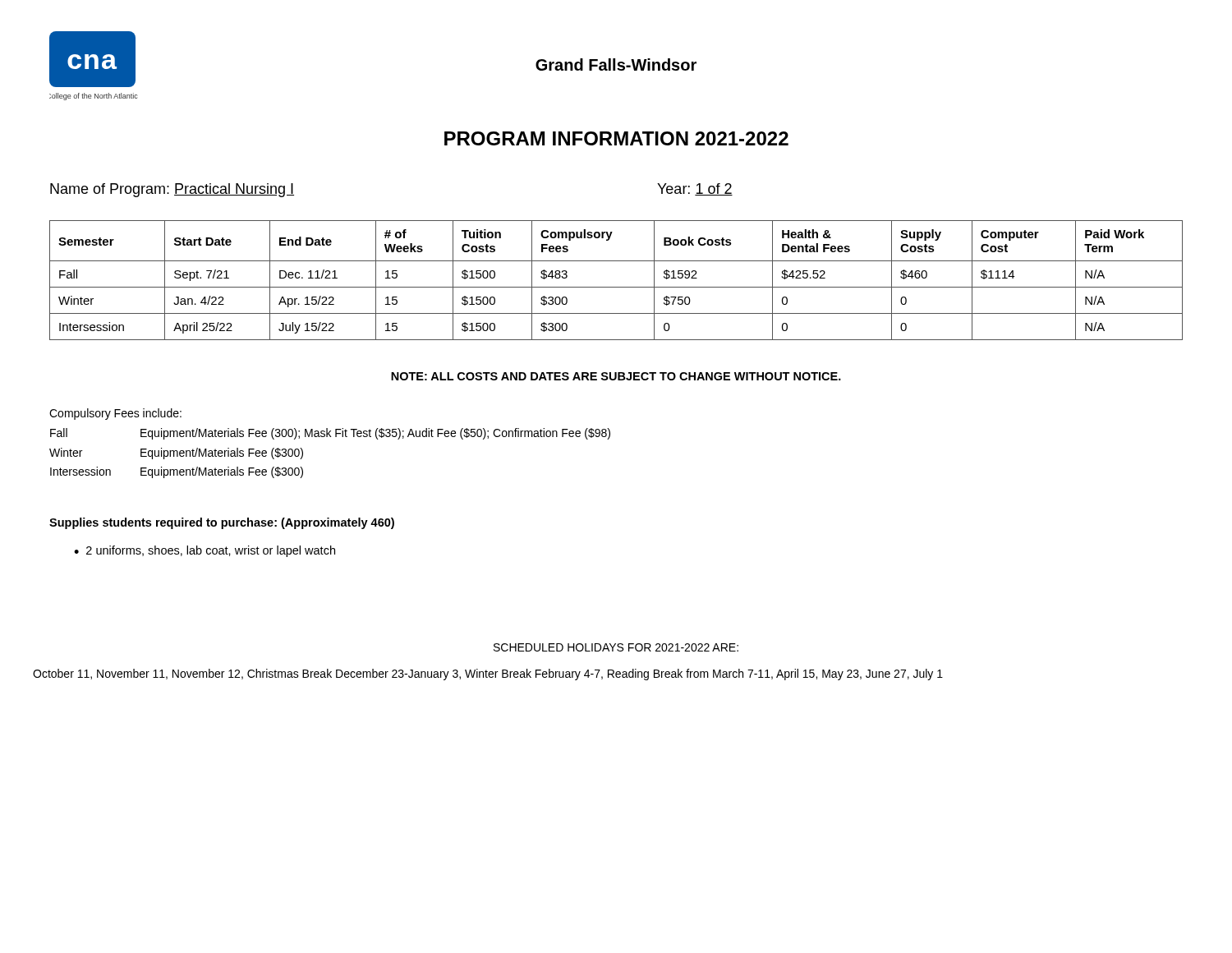Click on the passage starting "2 uniforms, shoes, lab coat,"
This screenshot has width=1232, height=953.
pyautogui.click(x=205, y=553)
